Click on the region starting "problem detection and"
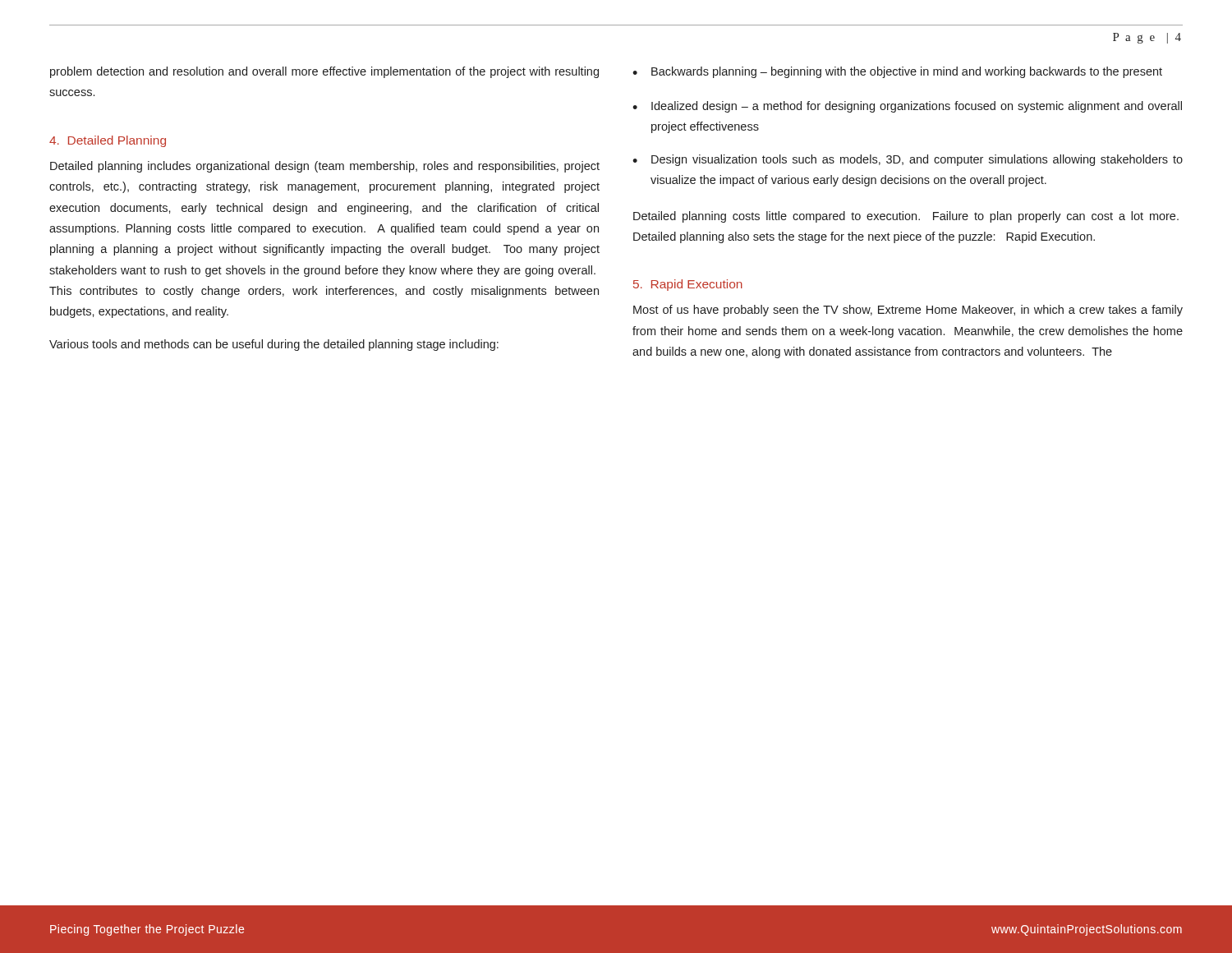 pyautogui.click(x=324, y=82)
